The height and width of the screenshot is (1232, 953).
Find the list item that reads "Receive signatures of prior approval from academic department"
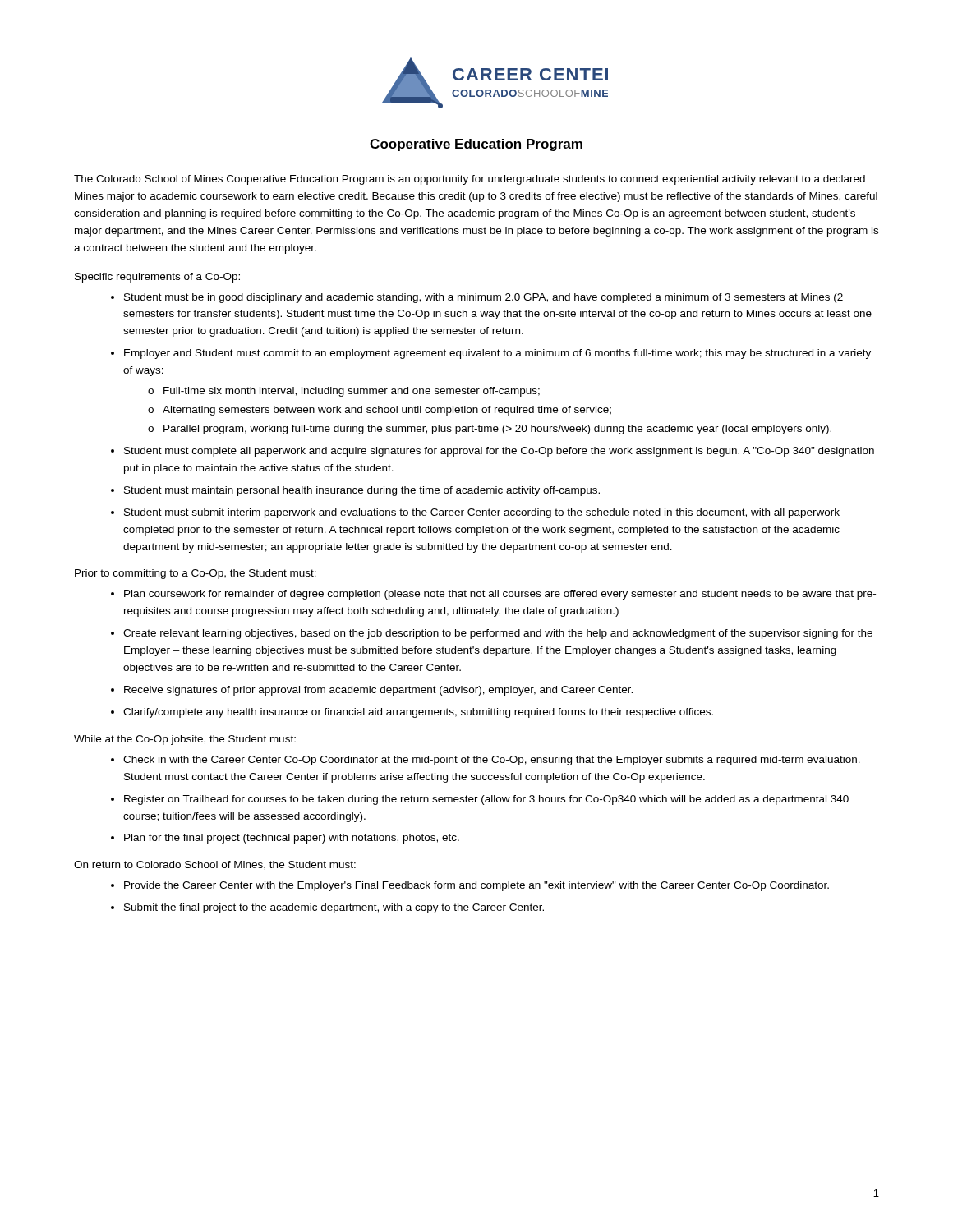tap(378, 689)
